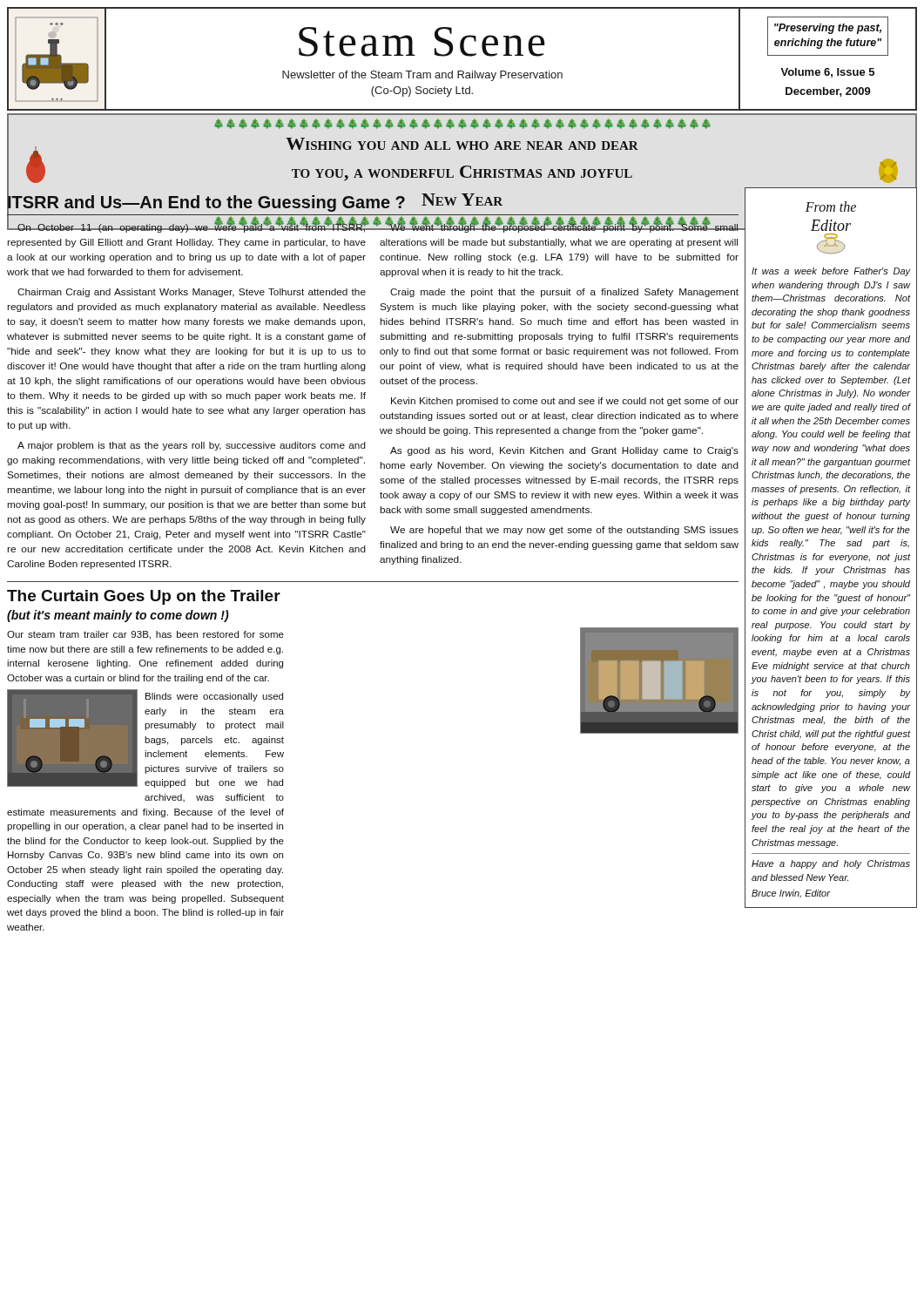Locate the text block that says "🎄🎄🎄🎄🎄🎄🎄🎄🎄🎄🎄🎄🎄🎄🎄🎄🎄🎄🎄🎄🎄🎄🎄🎄🎄🎄🎄🎄🎄🎄🎄🎄🎄🎄🎄🎄🎄🎄🎄🎄🎄 Wishing you and"
Screen dimensions: 1307x924
462,172
